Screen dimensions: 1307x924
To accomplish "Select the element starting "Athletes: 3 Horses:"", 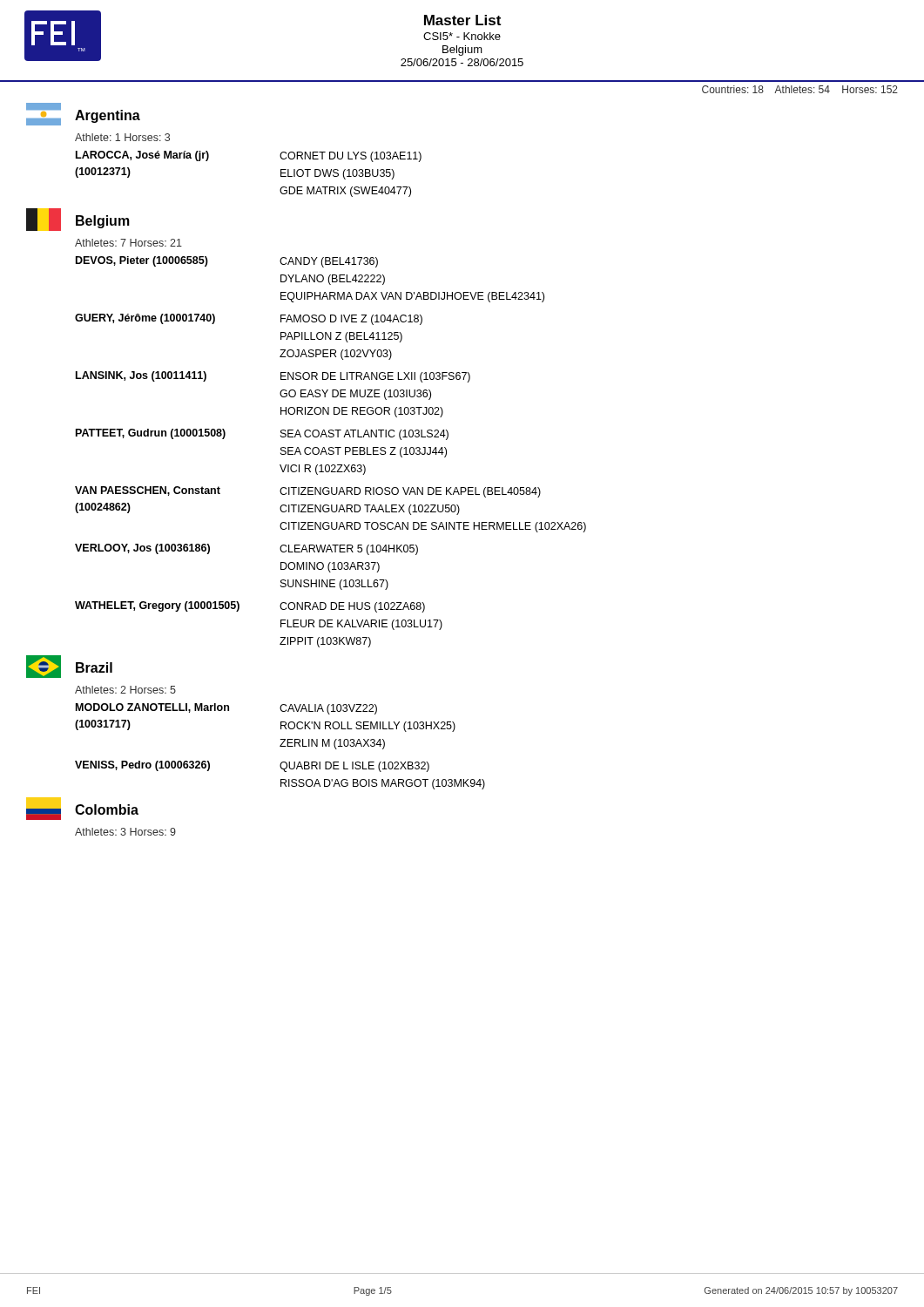I will [125, 832].
